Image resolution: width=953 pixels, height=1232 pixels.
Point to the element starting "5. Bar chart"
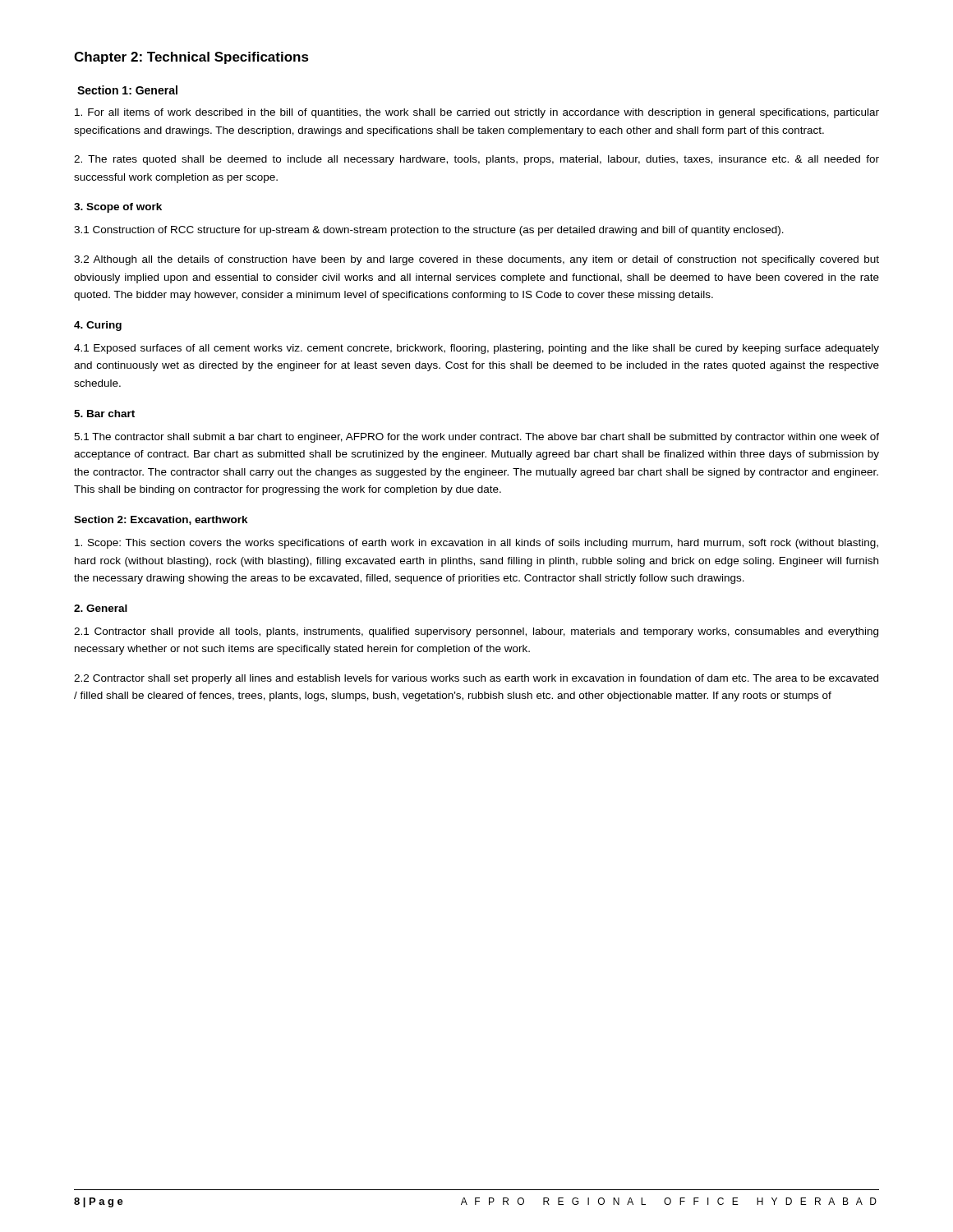point(104,413)
